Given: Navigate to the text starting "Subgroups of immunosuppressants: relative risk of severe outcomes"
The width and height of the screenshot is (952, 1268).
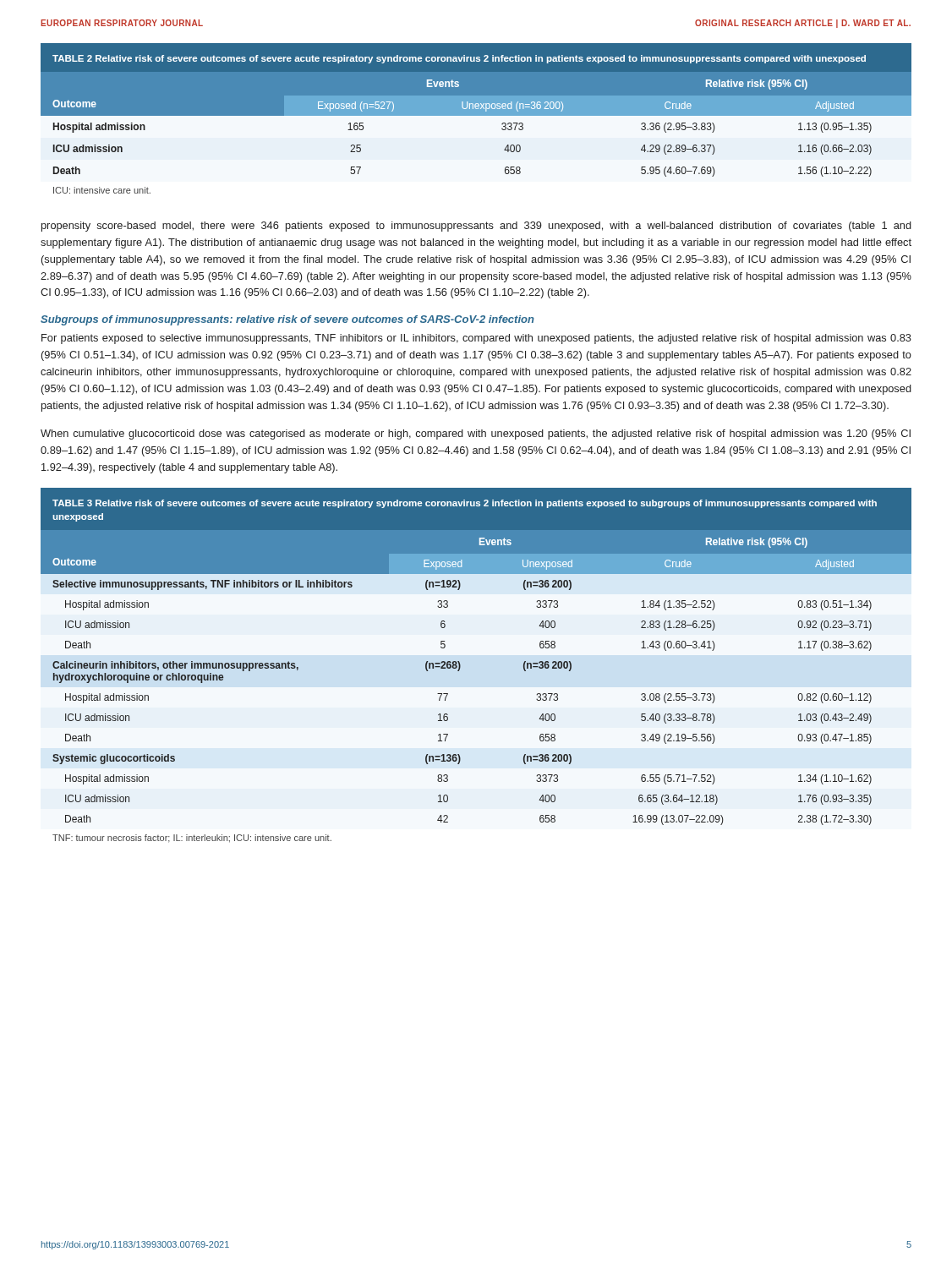Looking at the screenshot, I should tap(287, 319).
